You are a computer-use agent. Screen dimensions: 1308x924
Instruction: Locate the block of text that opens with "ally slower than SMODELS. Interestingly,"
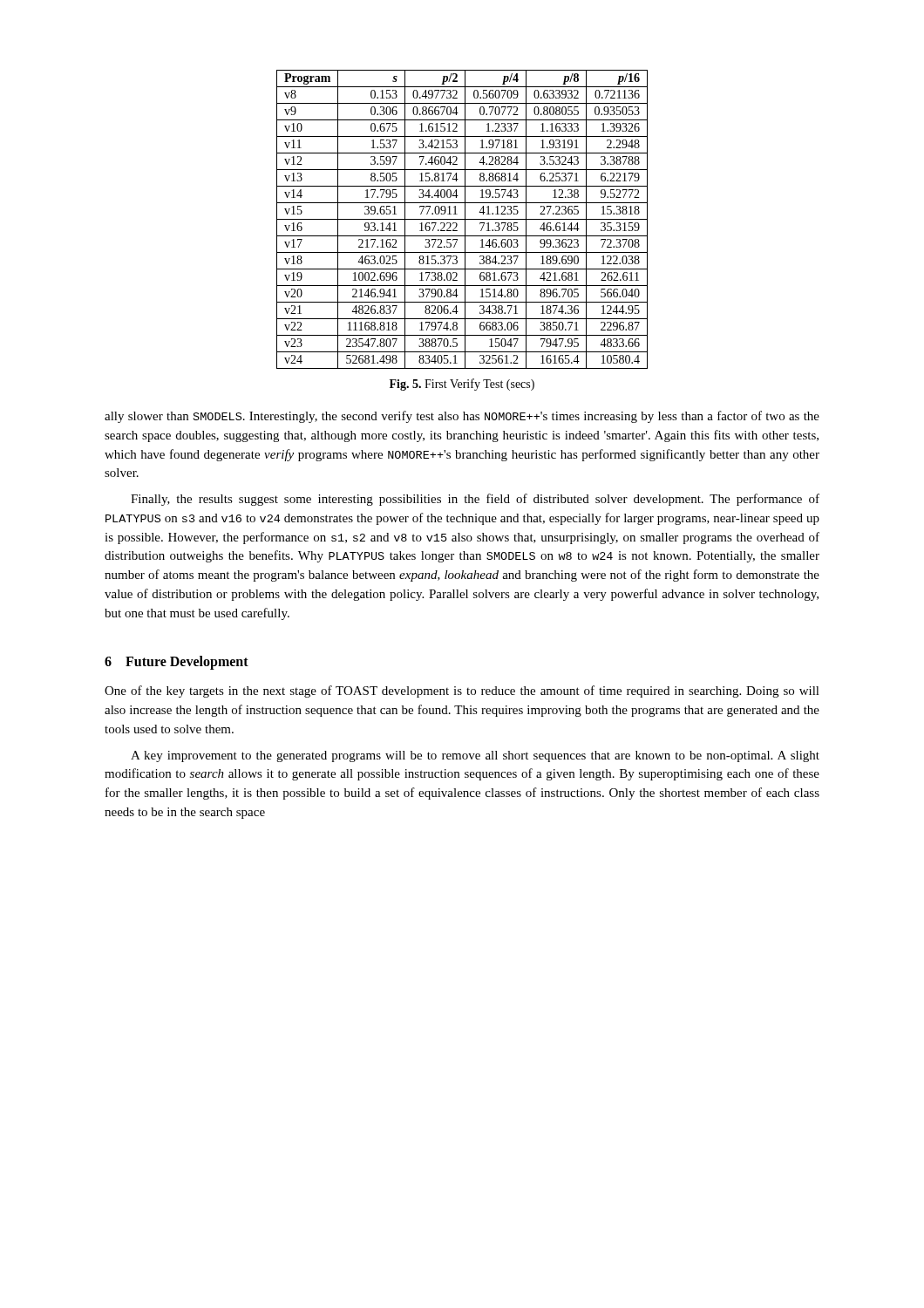462,444
